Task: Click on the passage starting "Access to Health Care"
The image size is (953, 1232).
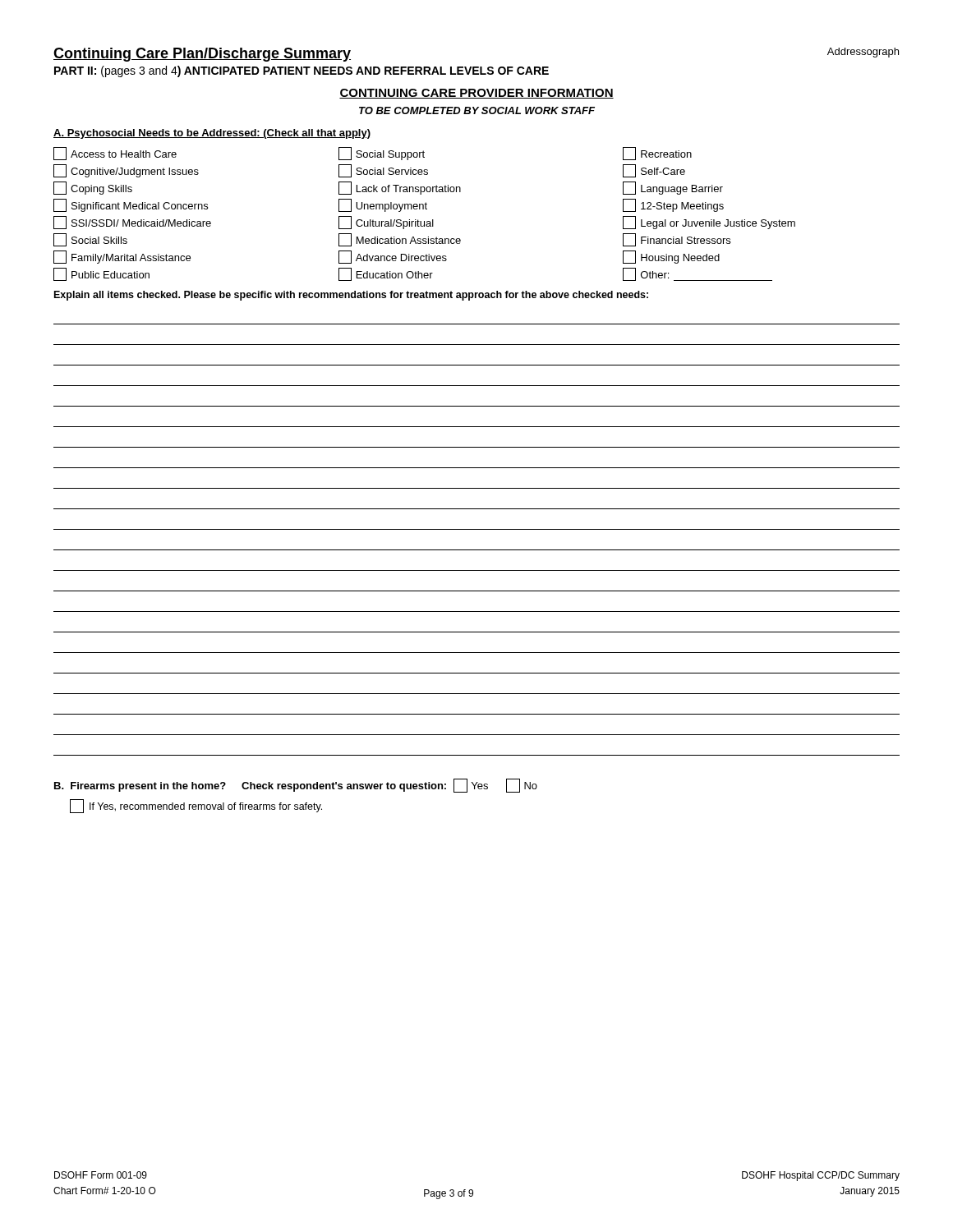Action: [x=115, y=154]
